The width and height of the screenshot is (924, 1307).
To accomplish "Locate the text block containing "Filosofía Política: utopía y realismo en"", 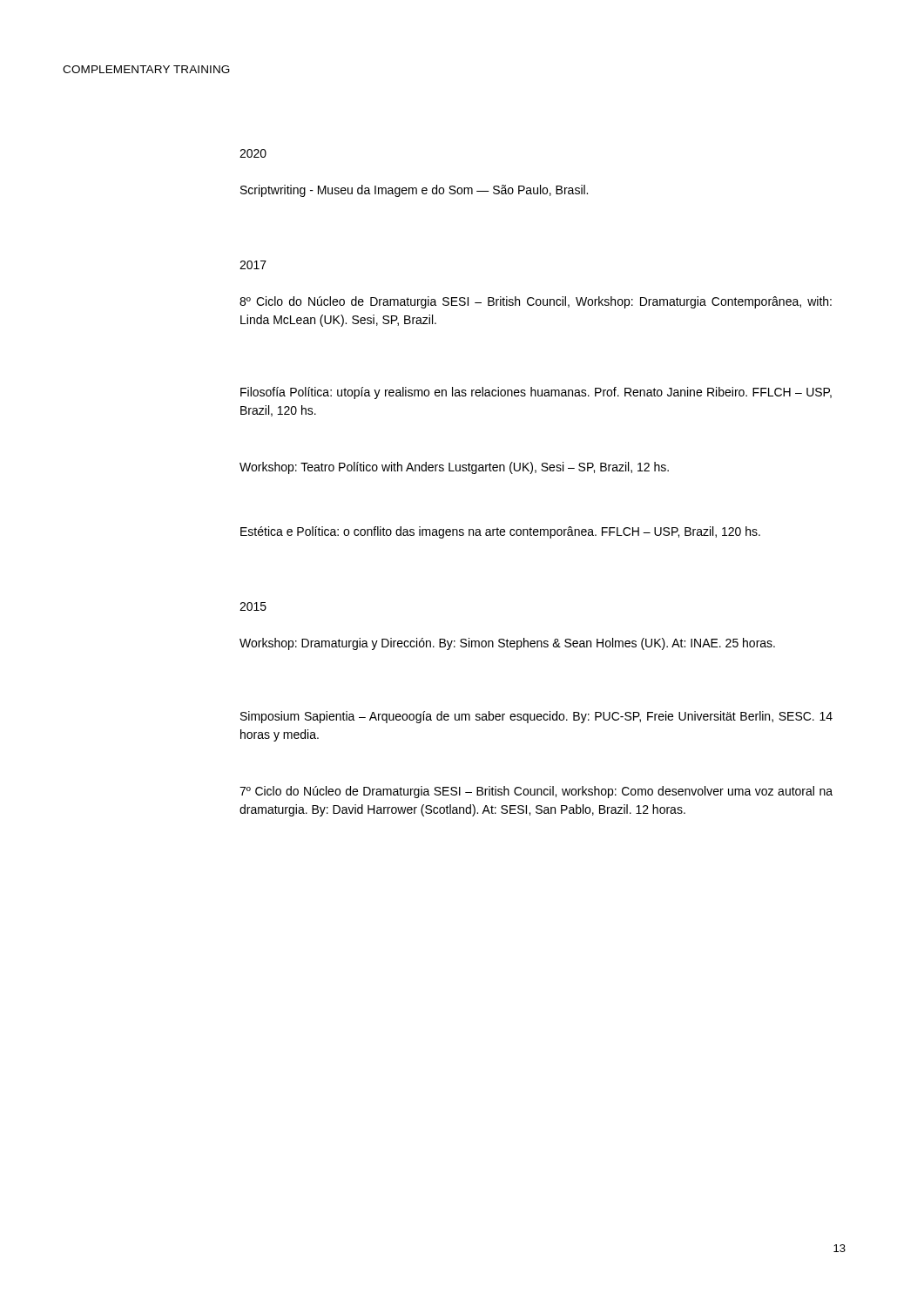I will click(x=536, y=401).
